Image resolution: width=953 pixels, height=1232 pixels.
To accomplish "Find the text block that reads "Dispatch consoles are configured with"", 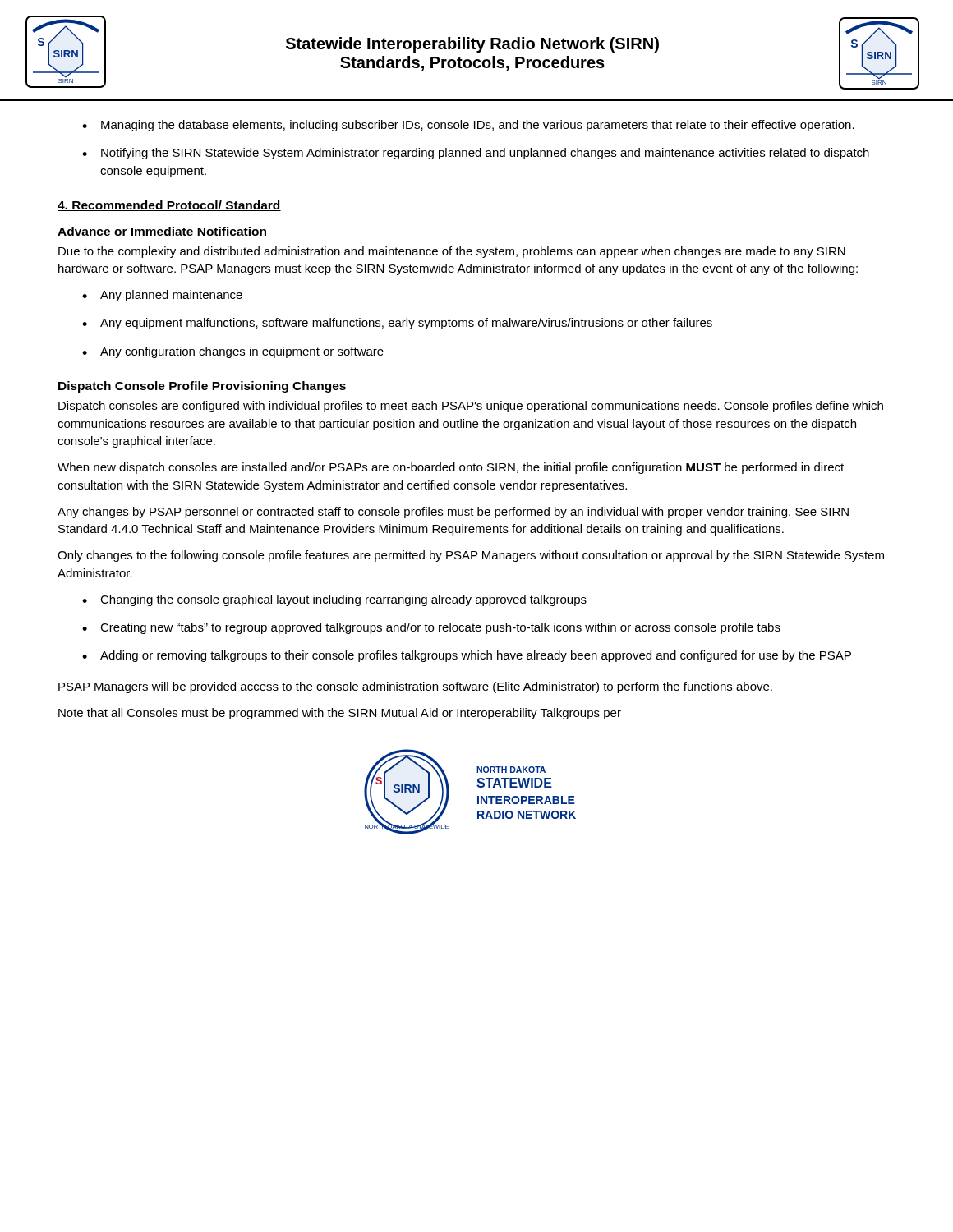I will [x=471, y=423].
